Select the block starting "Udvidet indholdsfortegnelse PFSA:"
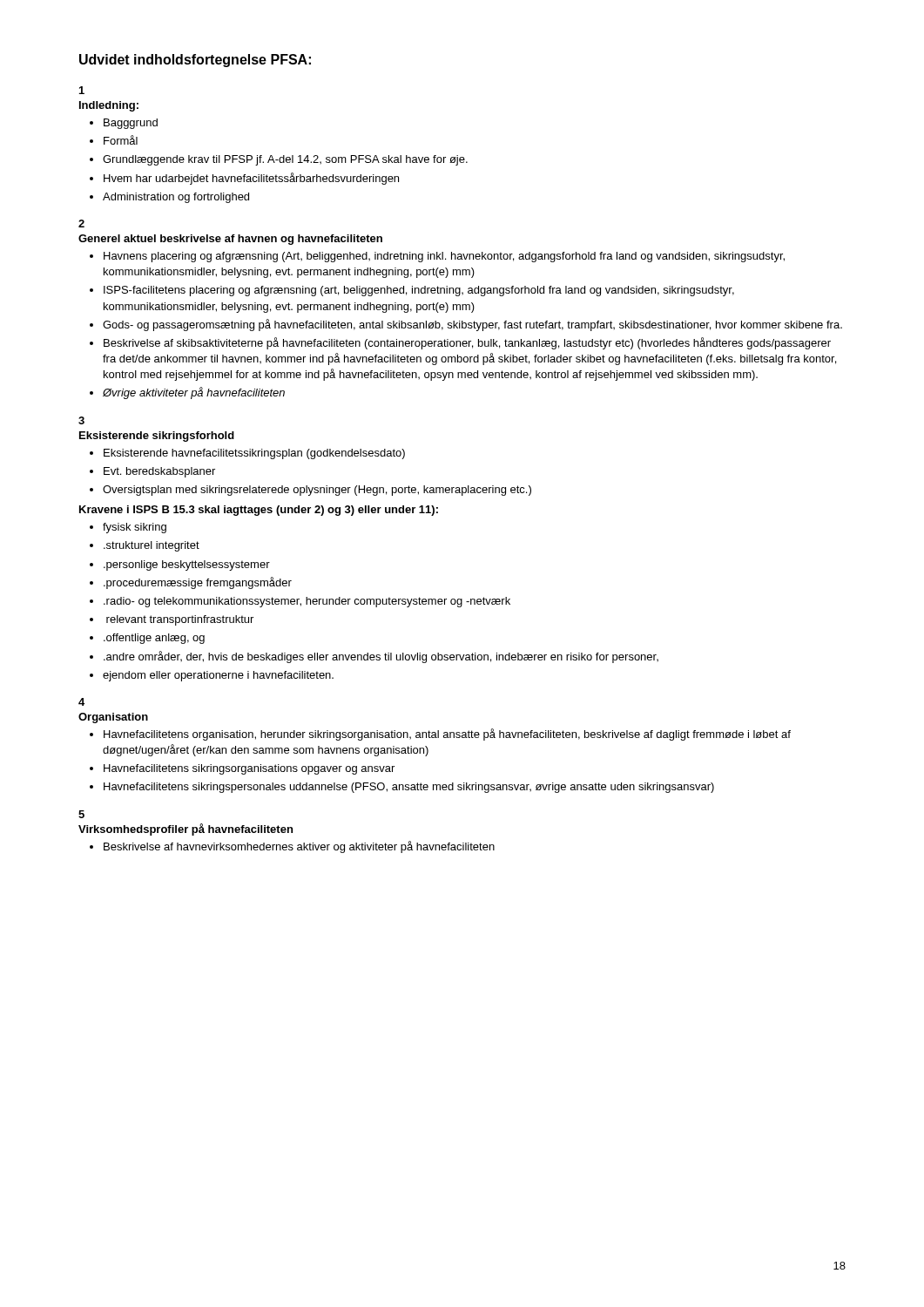Viewport: 924px width, 1307px height. point(195,60)
